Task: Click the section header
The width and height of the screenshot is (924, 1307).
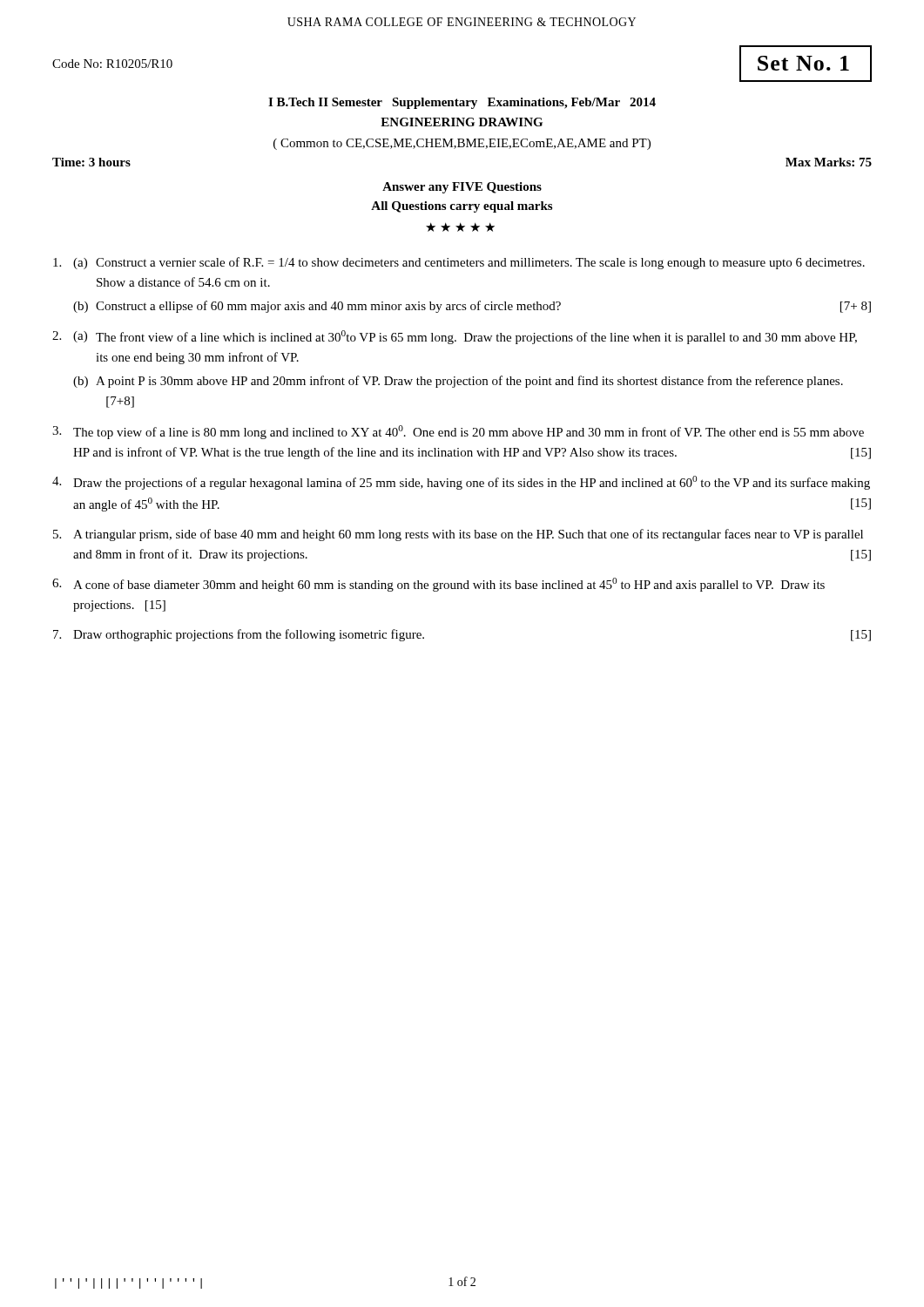Action: [462, 123]
